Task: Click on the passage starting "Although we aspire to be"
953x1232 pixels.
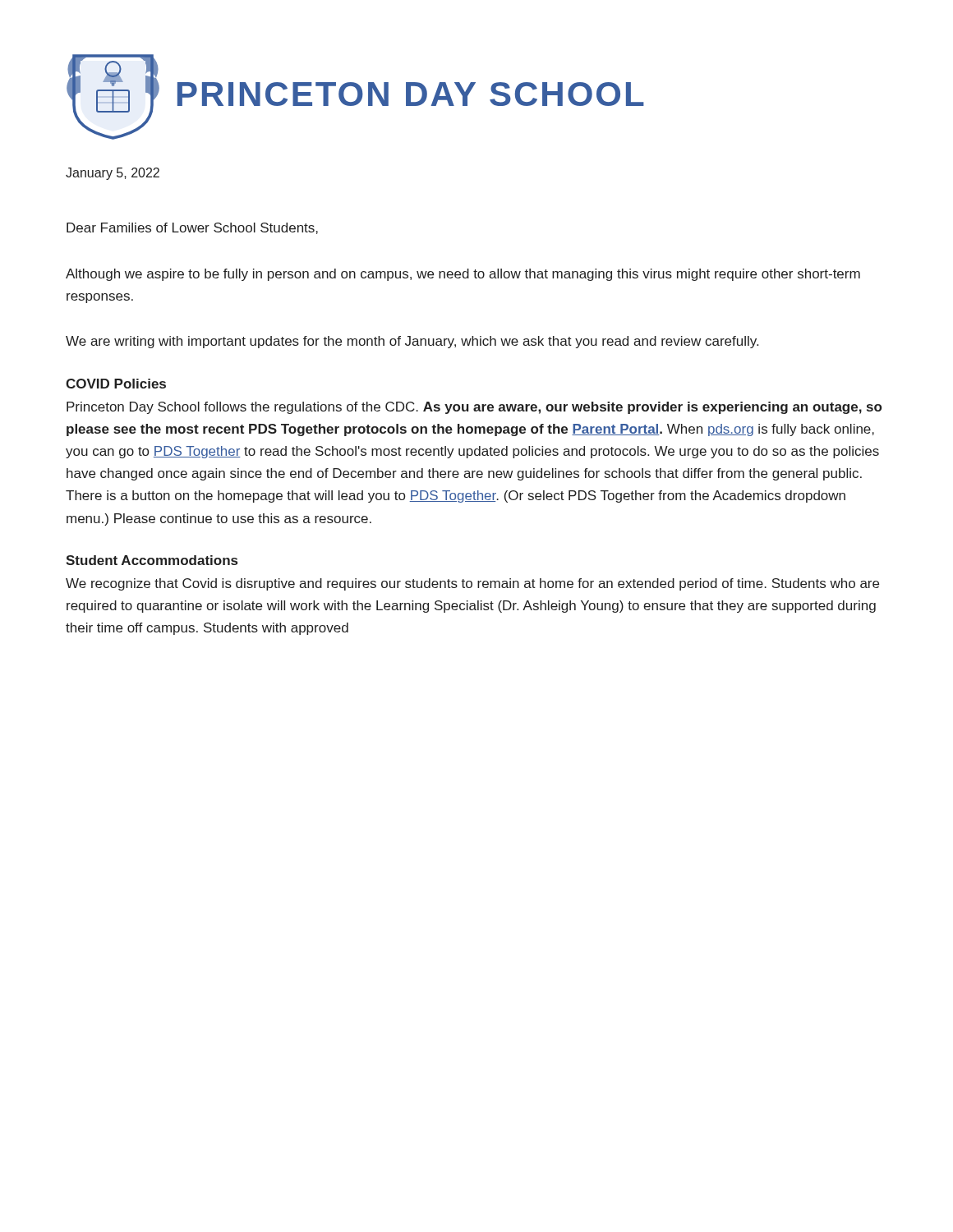Action: coord(463,285)
